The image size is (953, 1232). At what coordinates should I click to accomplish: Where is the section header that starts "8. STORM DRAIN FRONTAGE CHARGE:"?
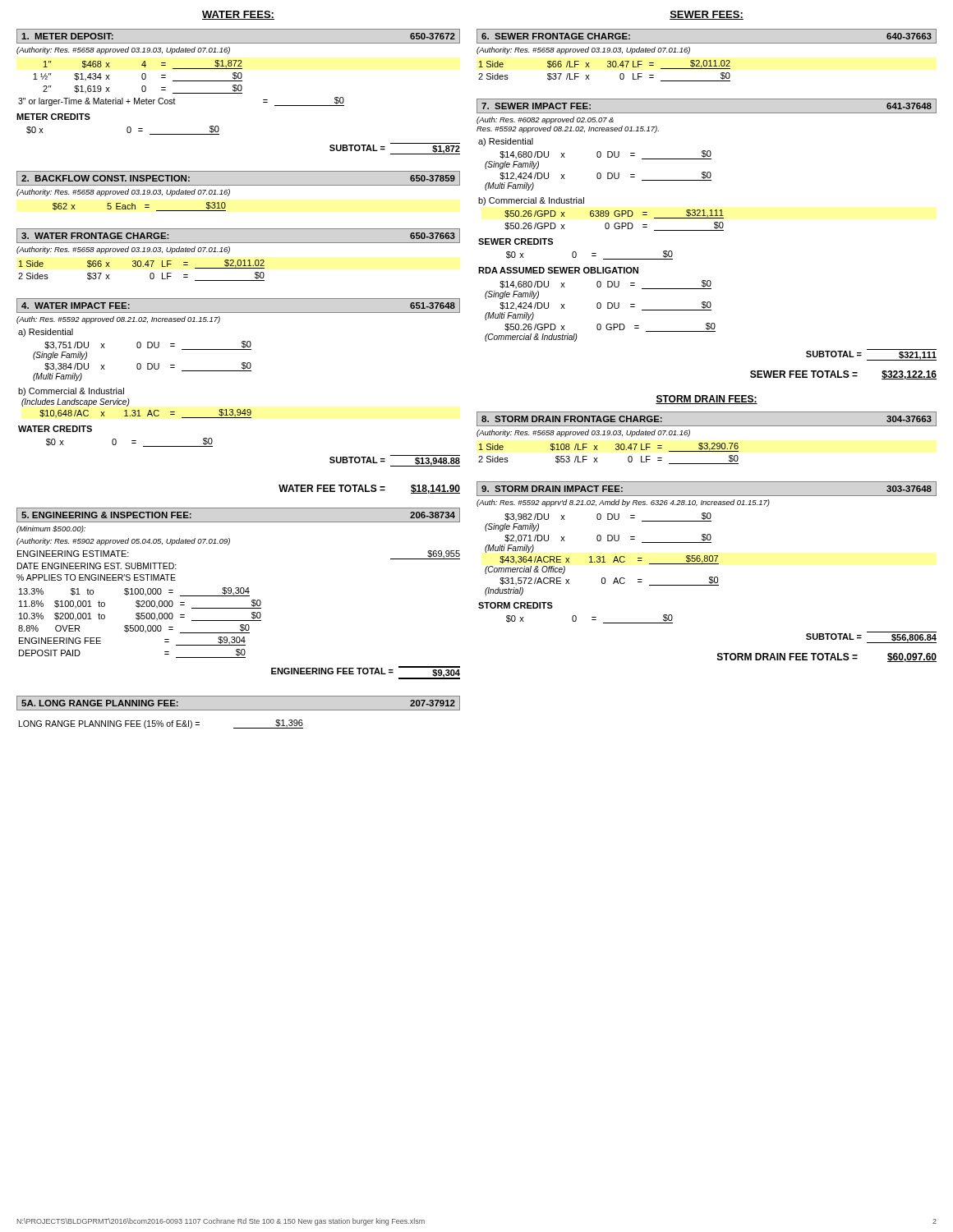coord(707,438)
